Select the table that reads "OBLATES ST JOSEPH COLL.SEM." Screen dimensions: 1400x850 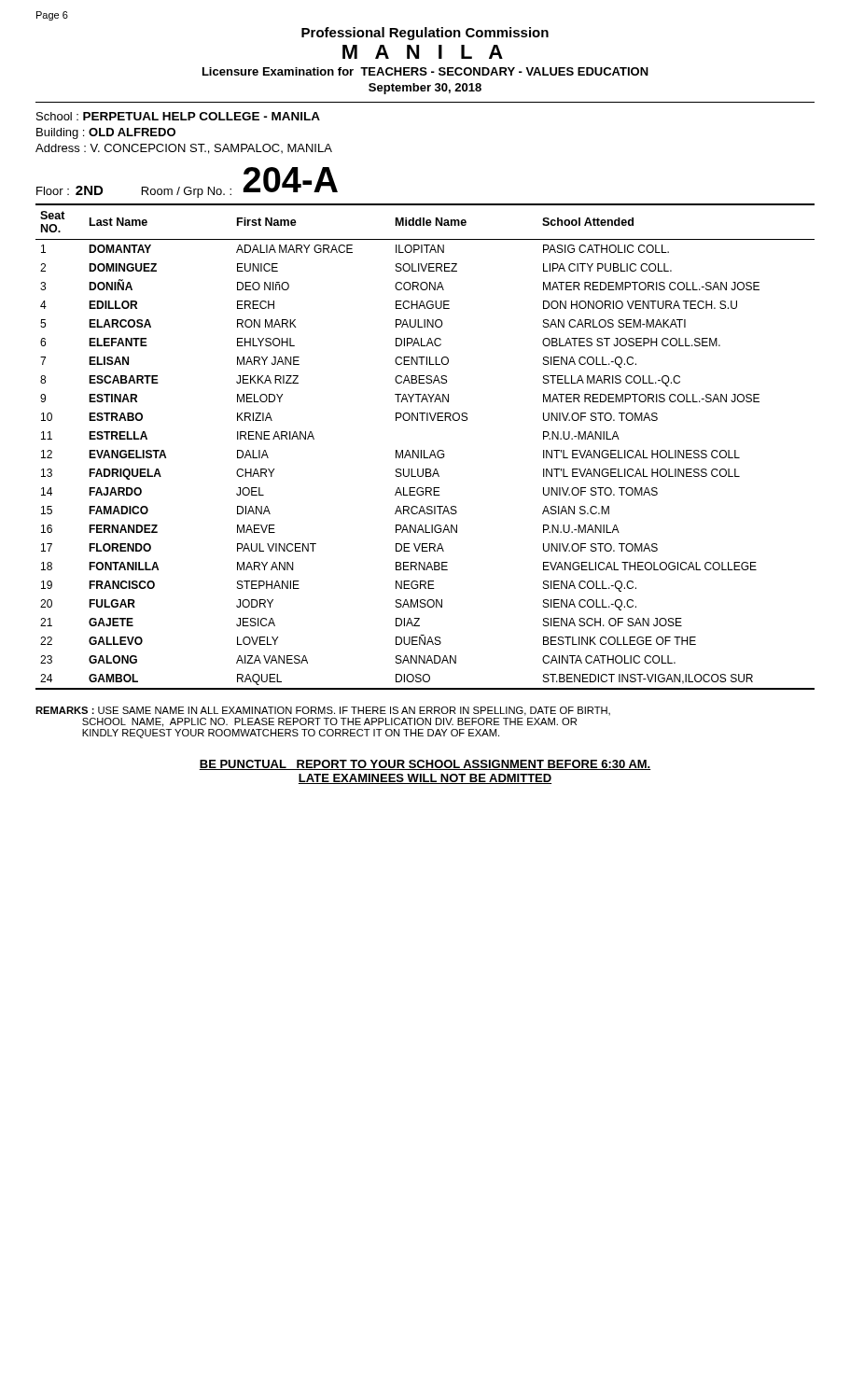point(425,447)
